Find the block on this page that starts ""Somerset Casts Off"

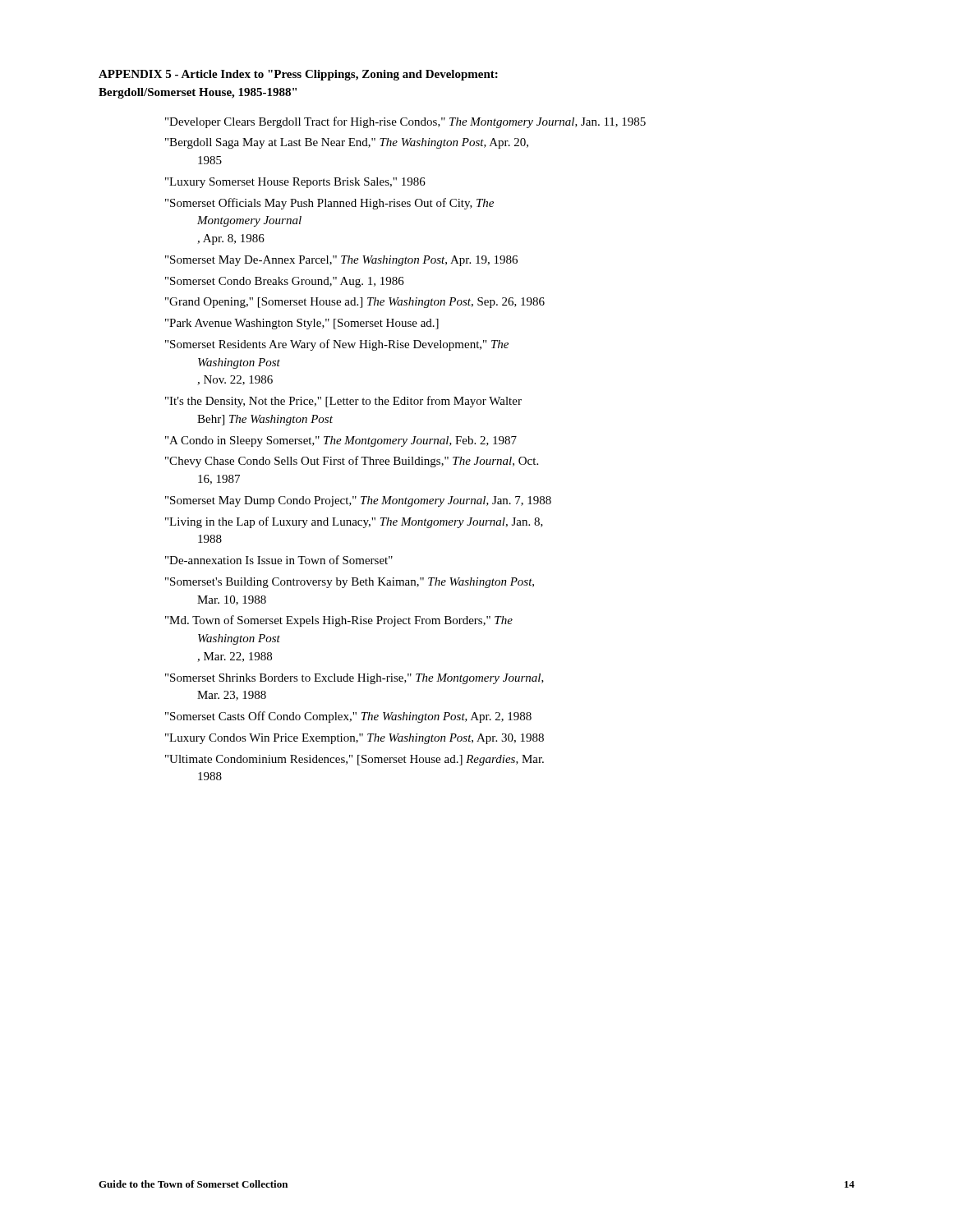348,716
